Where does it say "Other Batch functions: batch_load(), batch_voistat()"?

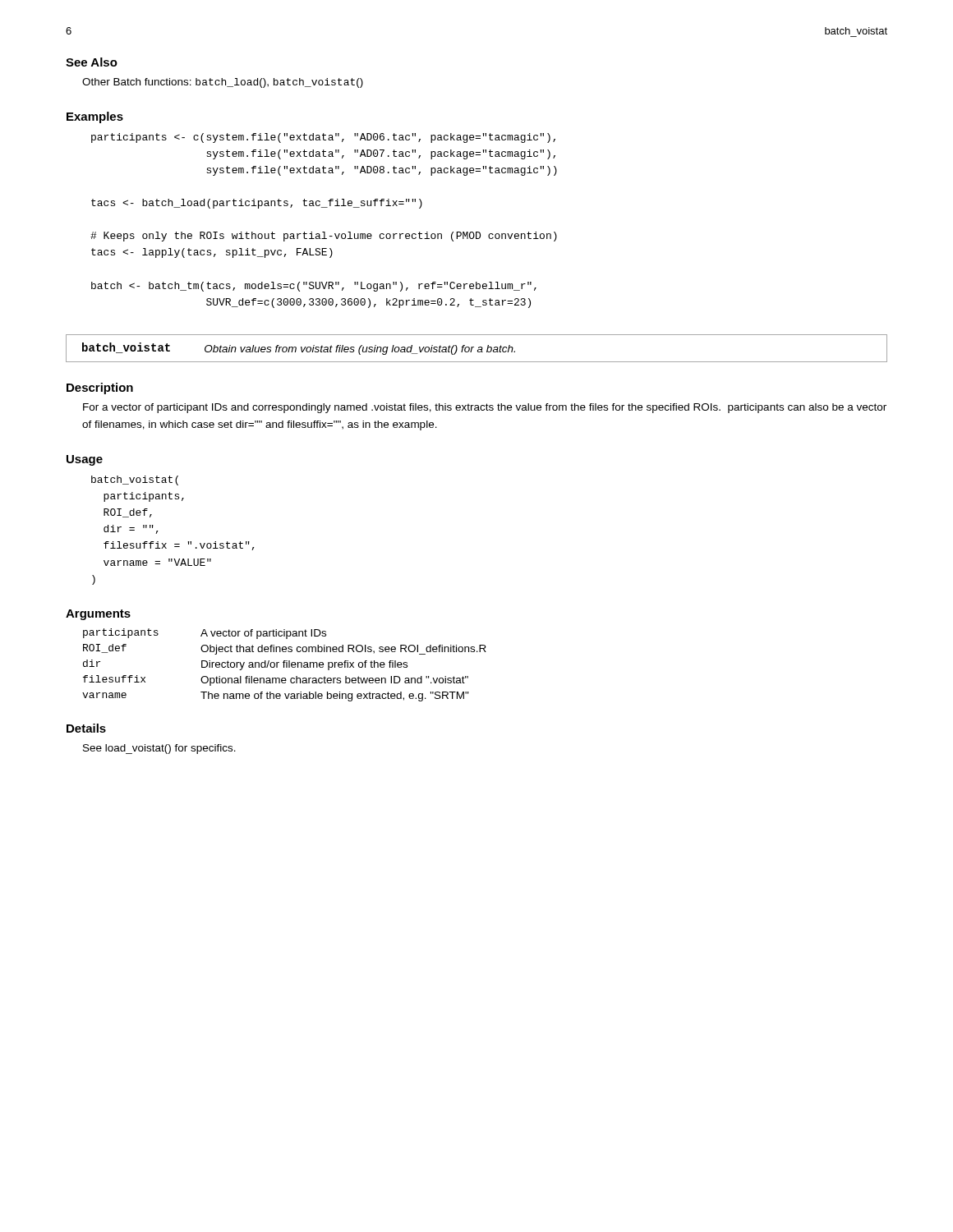[223, 82]
